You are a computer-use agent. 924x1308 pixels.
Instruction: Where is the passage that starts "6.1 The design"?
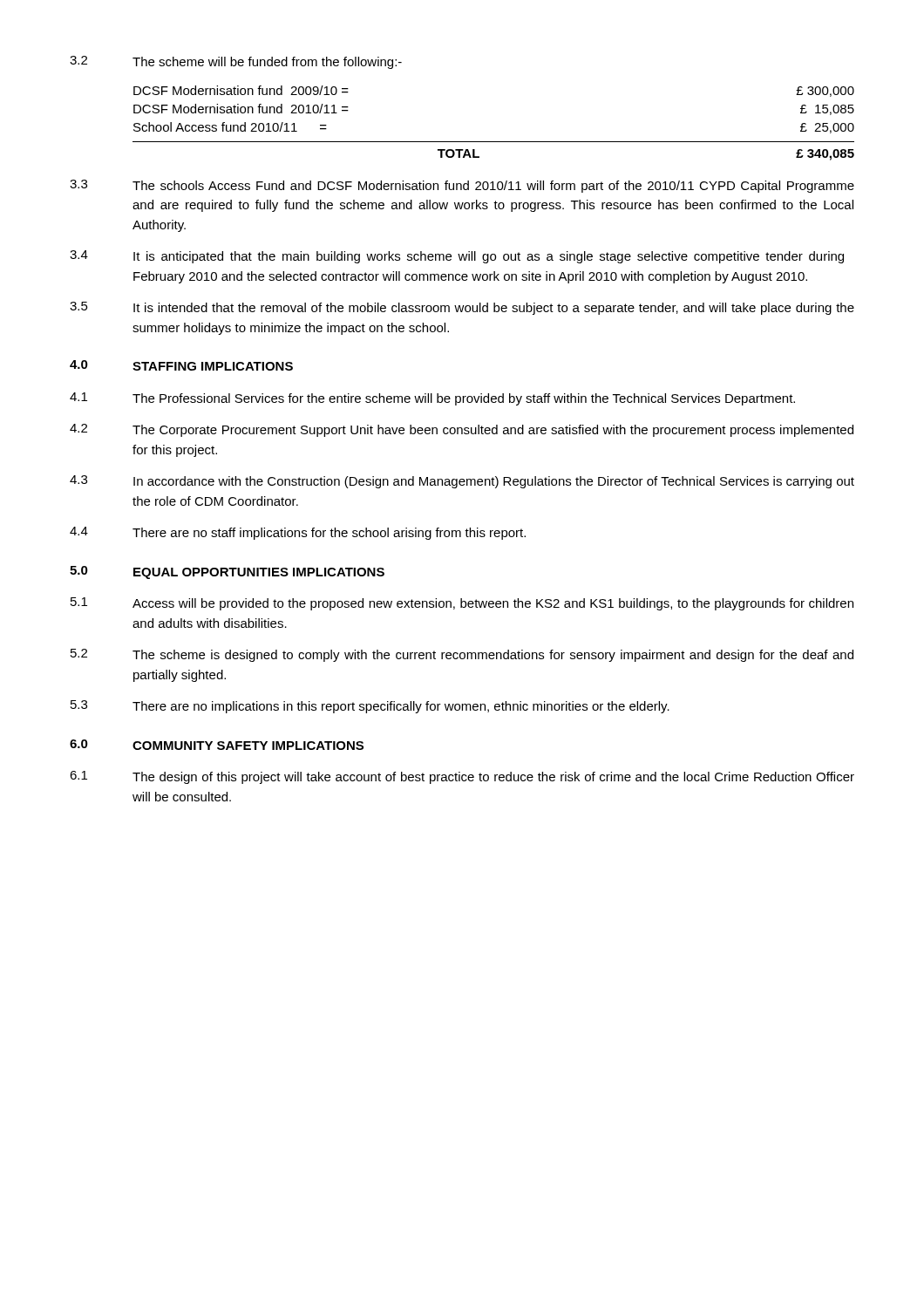pos(462,787)
